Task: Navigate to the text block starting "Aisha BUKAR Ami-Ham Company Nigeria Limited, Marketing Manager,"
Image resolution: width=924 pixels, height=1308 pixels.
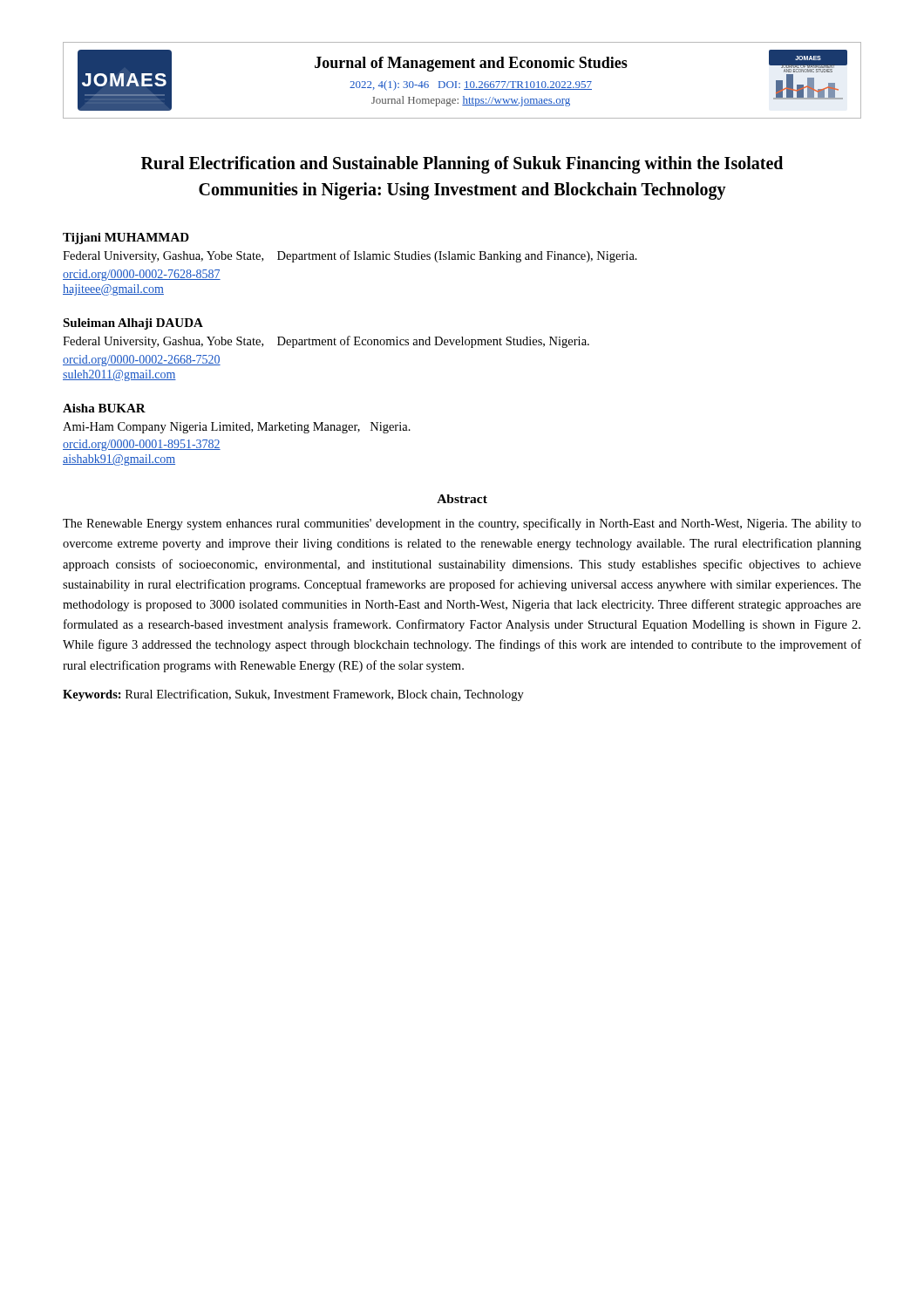Action: tap(104, 408)
